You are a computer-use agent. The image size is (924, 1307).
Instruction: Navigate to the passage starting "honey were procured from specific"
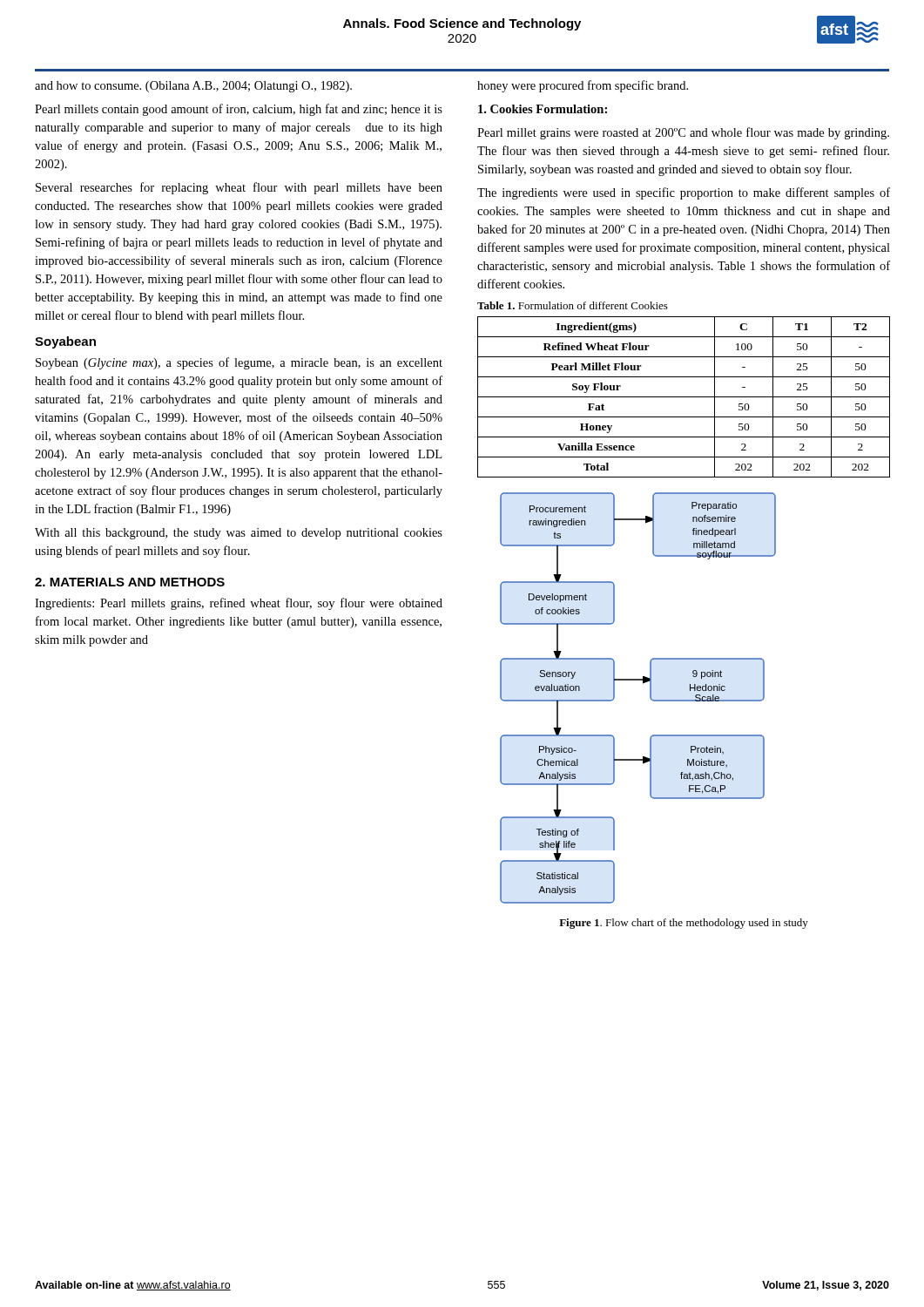pyautogui.click(x=684, y=185)
